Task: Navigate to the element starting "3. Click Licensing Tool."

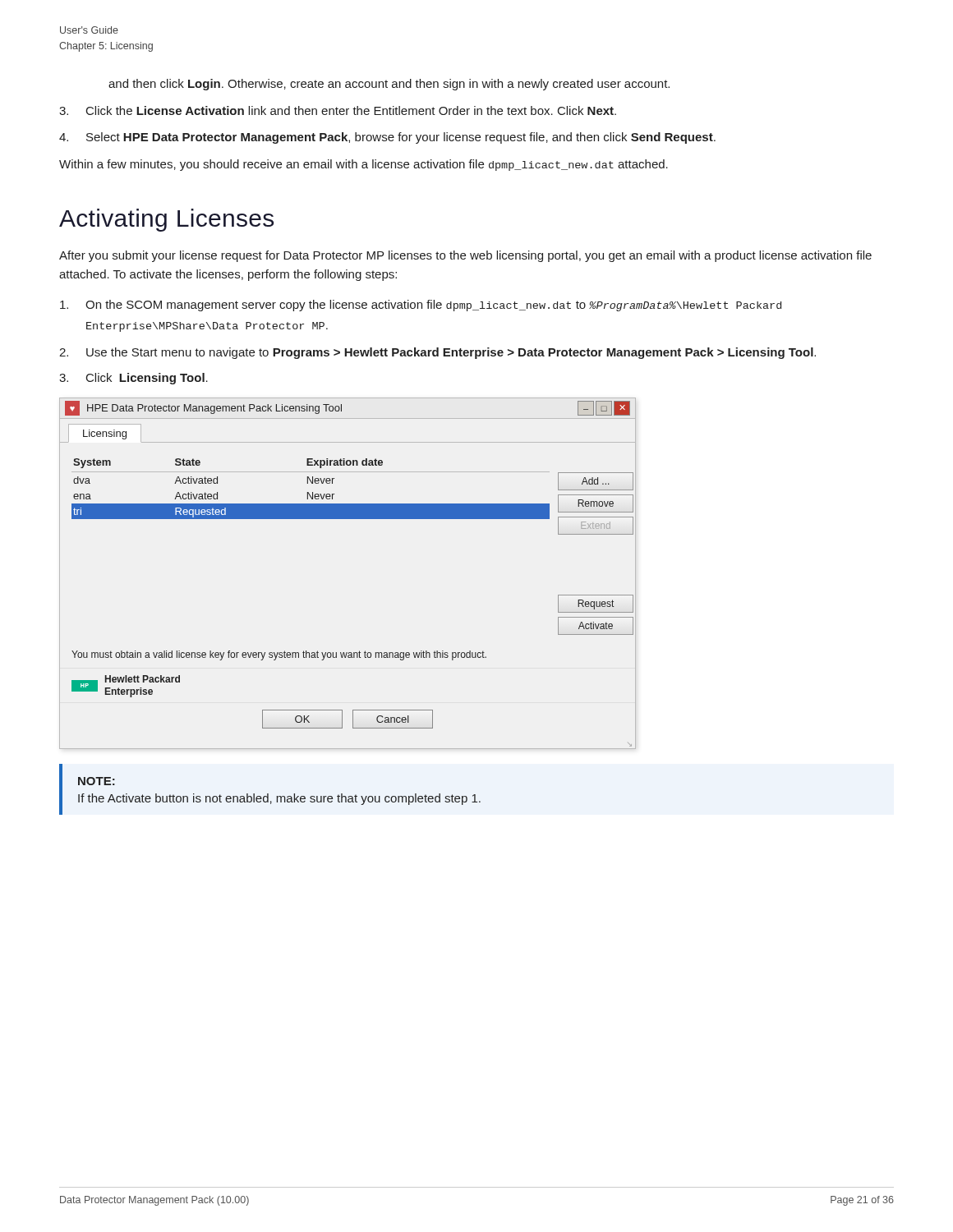Action: tap(134, 379)
